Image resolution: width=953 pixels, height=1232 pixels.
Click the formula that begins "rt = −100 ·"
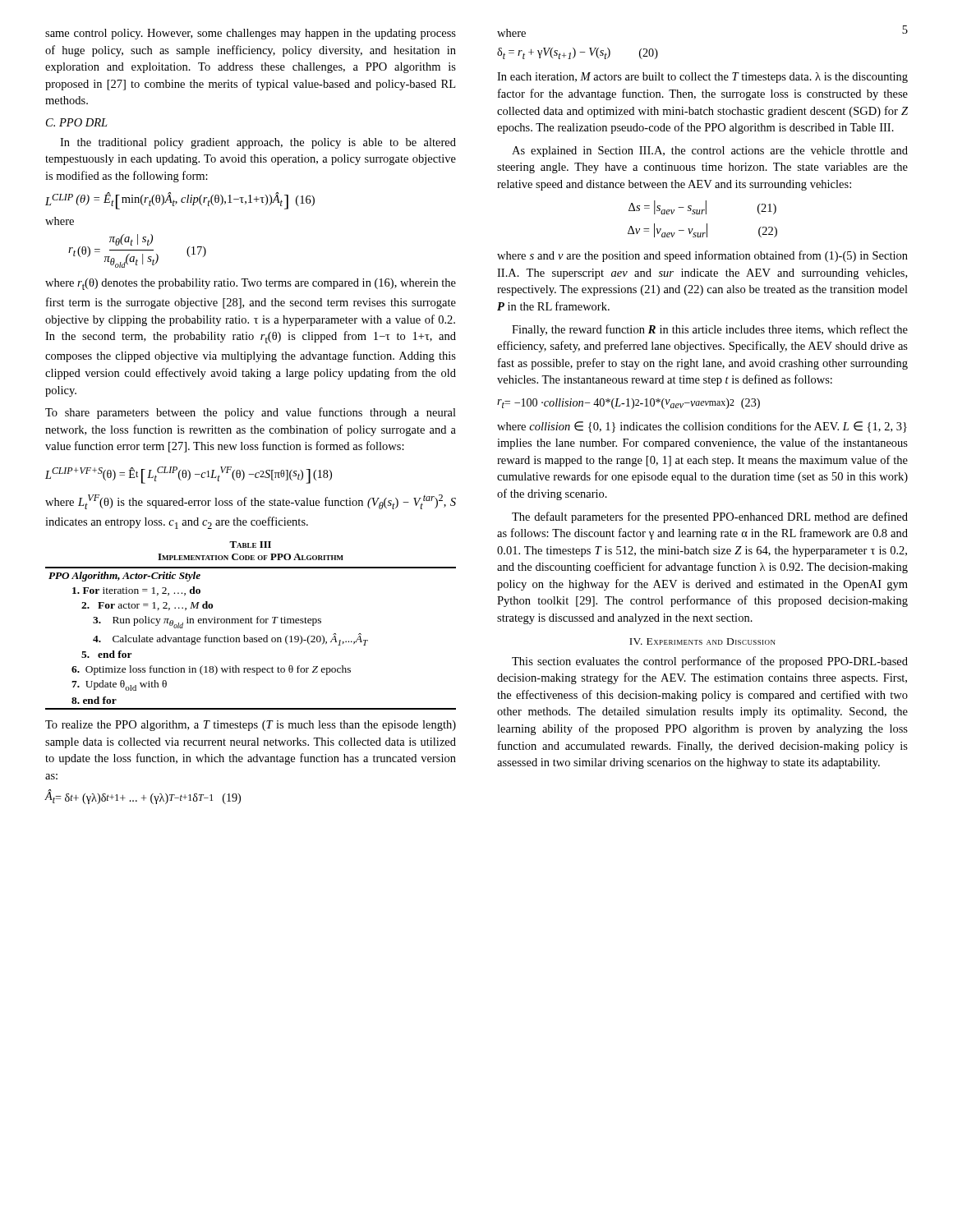(x=629, y=403)
